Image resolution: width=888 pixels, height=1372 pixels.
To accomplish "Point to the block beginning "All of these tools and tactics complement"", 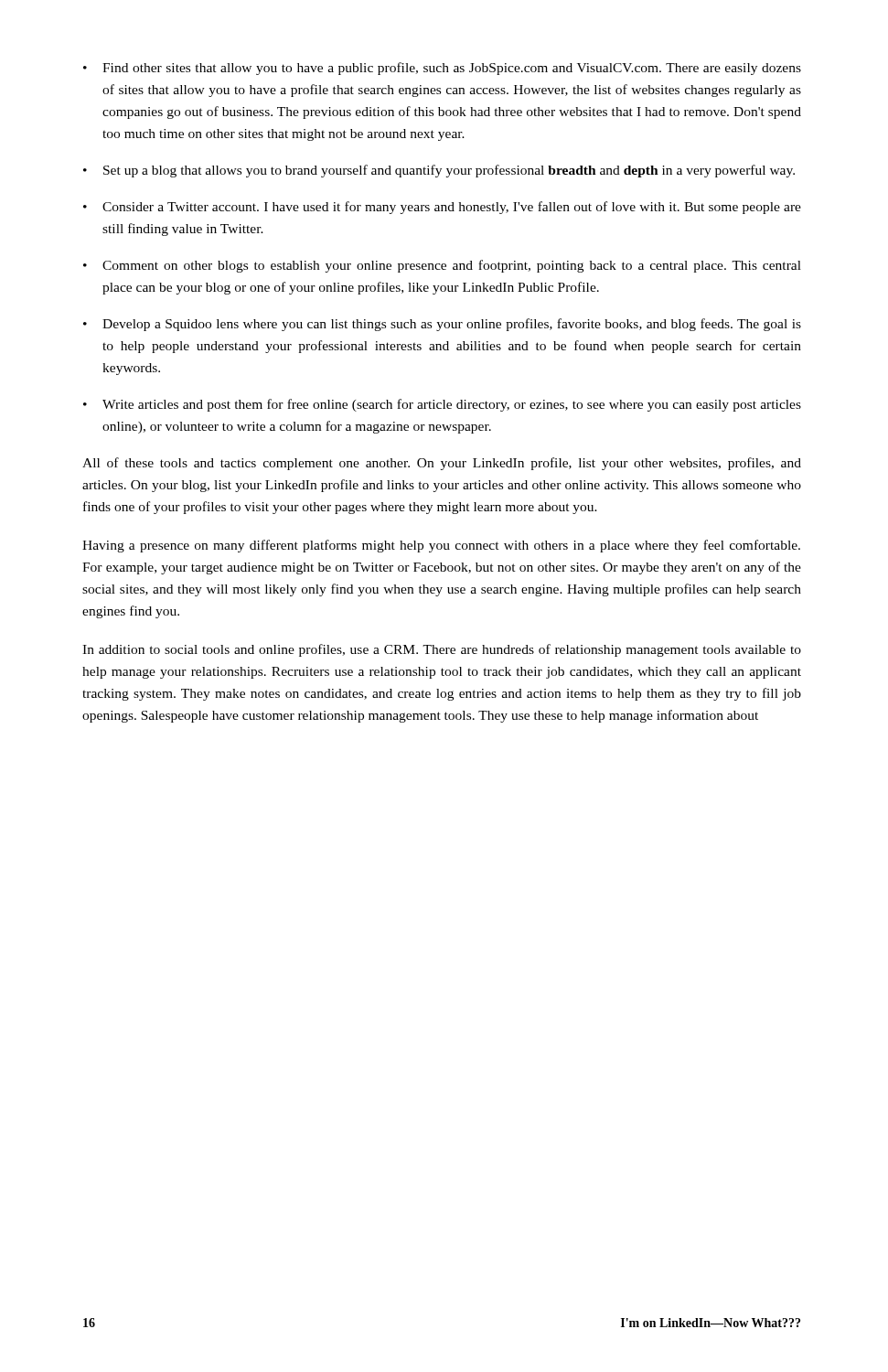I will 442,485.
